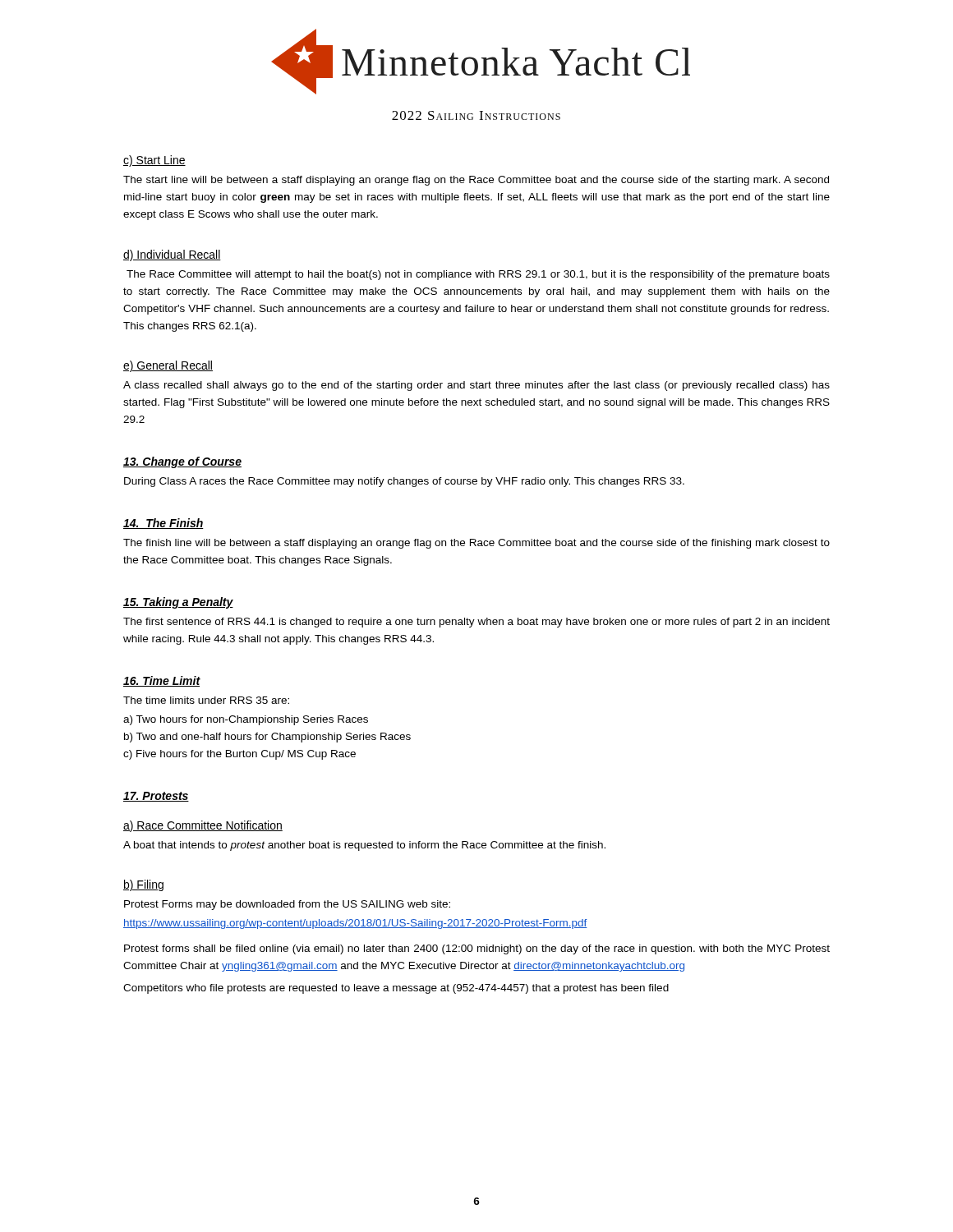Find the element starting "b) Filing"
This screenshot has height=1232, width=953.
[144, 885]
